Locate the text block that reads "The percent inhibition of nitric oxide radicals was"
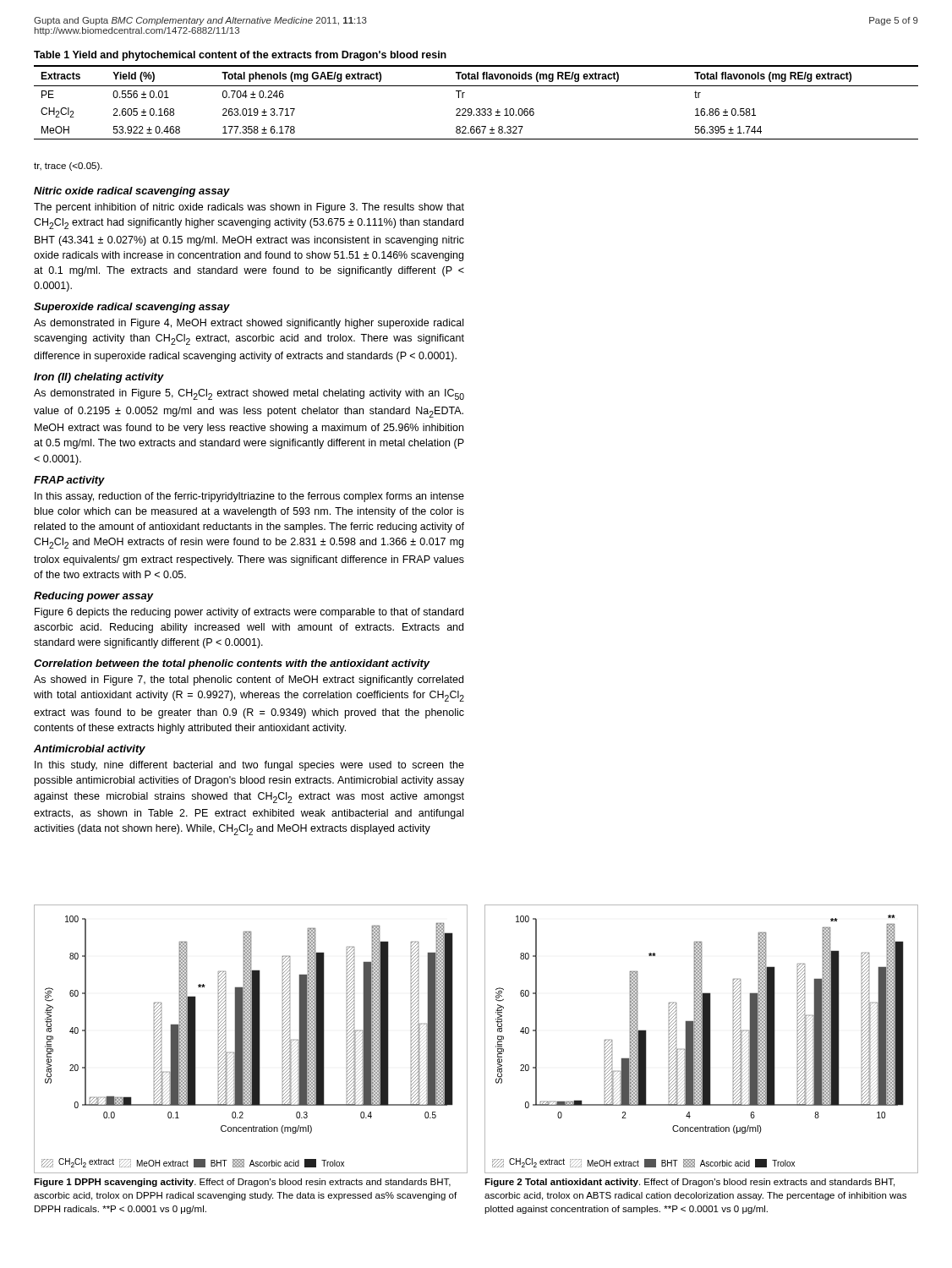 tap(249, 246)
